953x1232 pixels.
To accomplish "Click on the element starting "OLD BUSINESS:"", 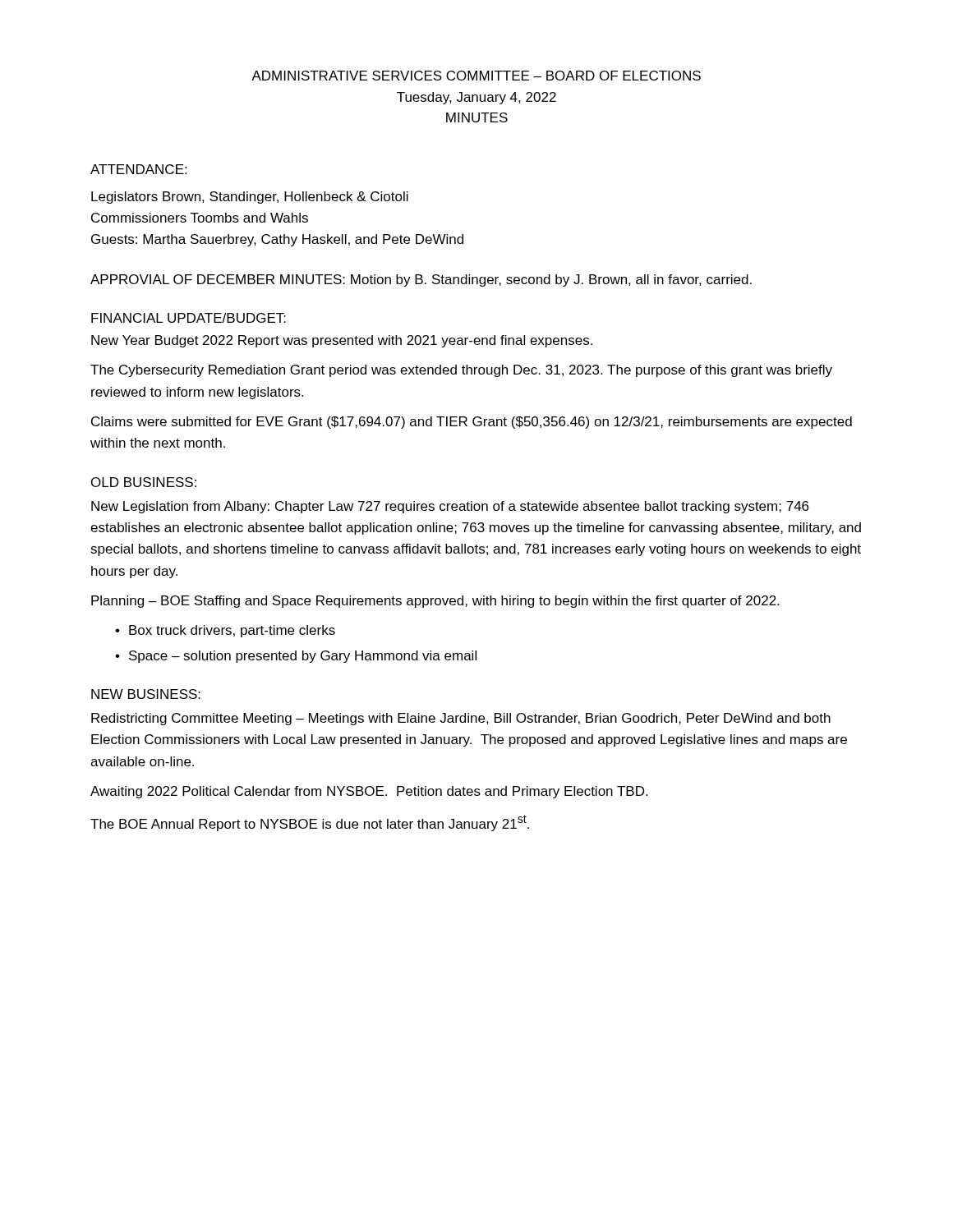I will (x=144, y=482).
